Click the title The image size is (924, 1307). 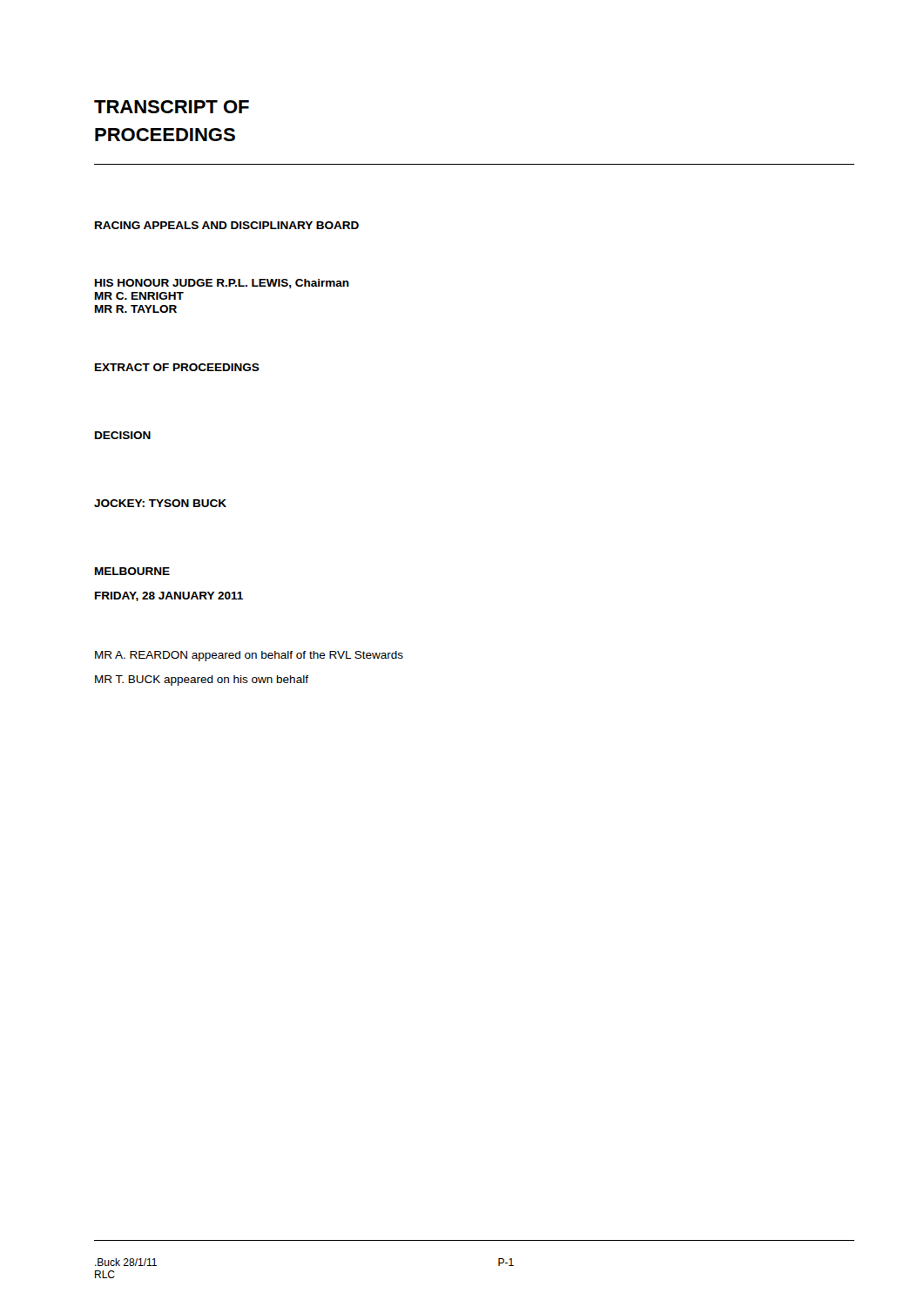coord(474,121)
